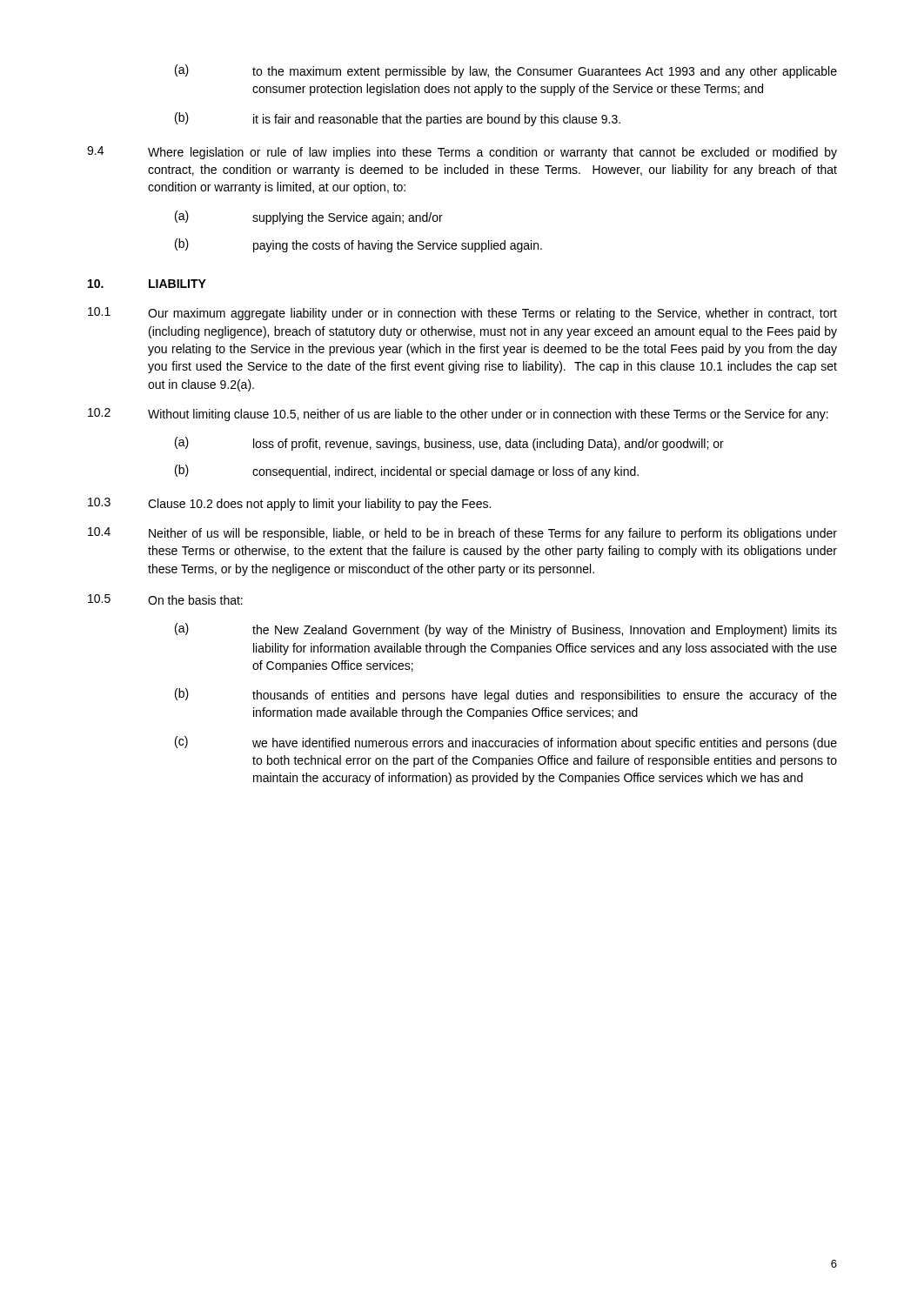Click where it says "5 On the basis that:"

pyautogui.click(x=165, y=599)
